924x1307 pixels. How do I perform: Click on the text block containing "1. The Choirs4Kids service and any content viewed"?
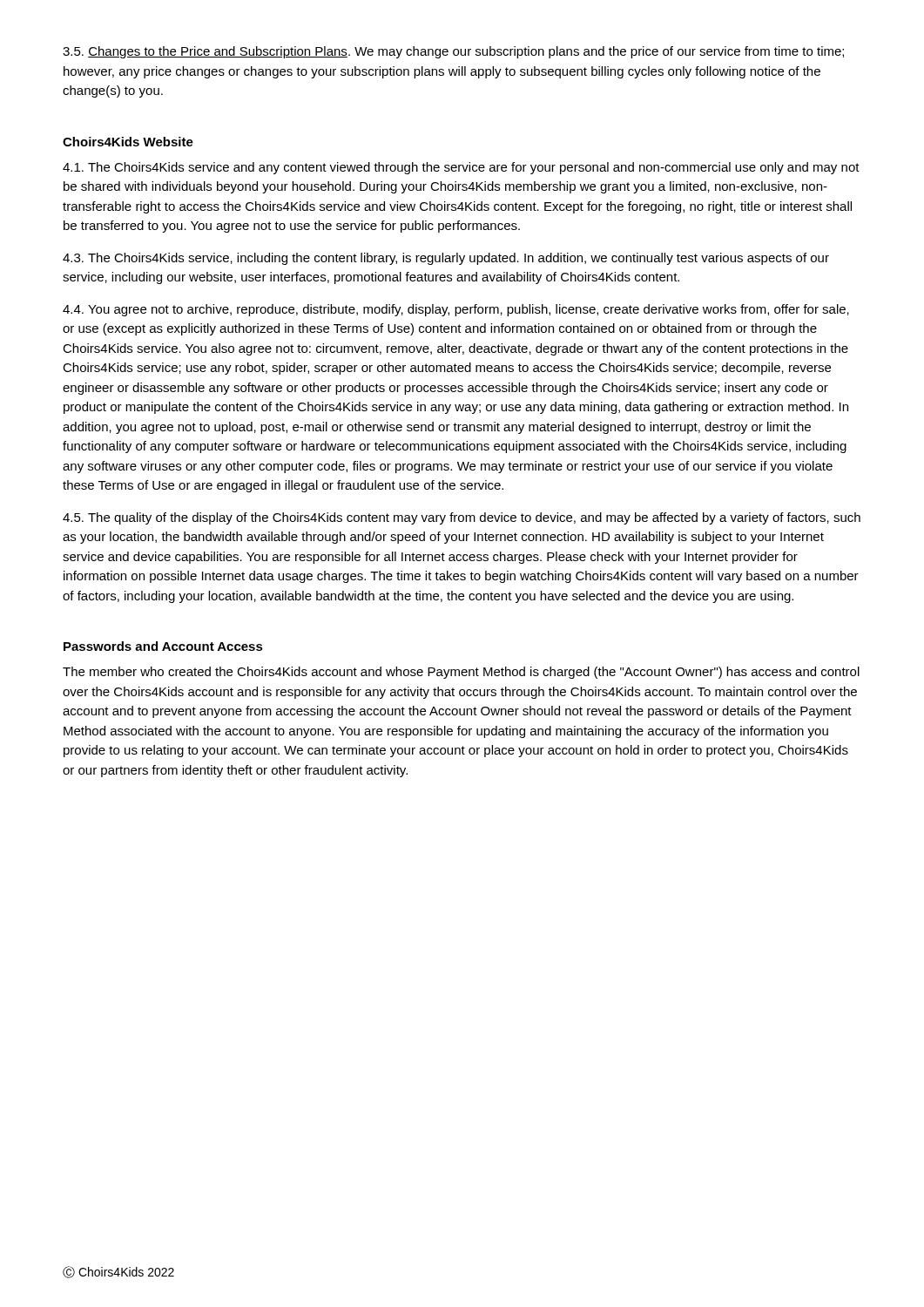pos(461,196)
